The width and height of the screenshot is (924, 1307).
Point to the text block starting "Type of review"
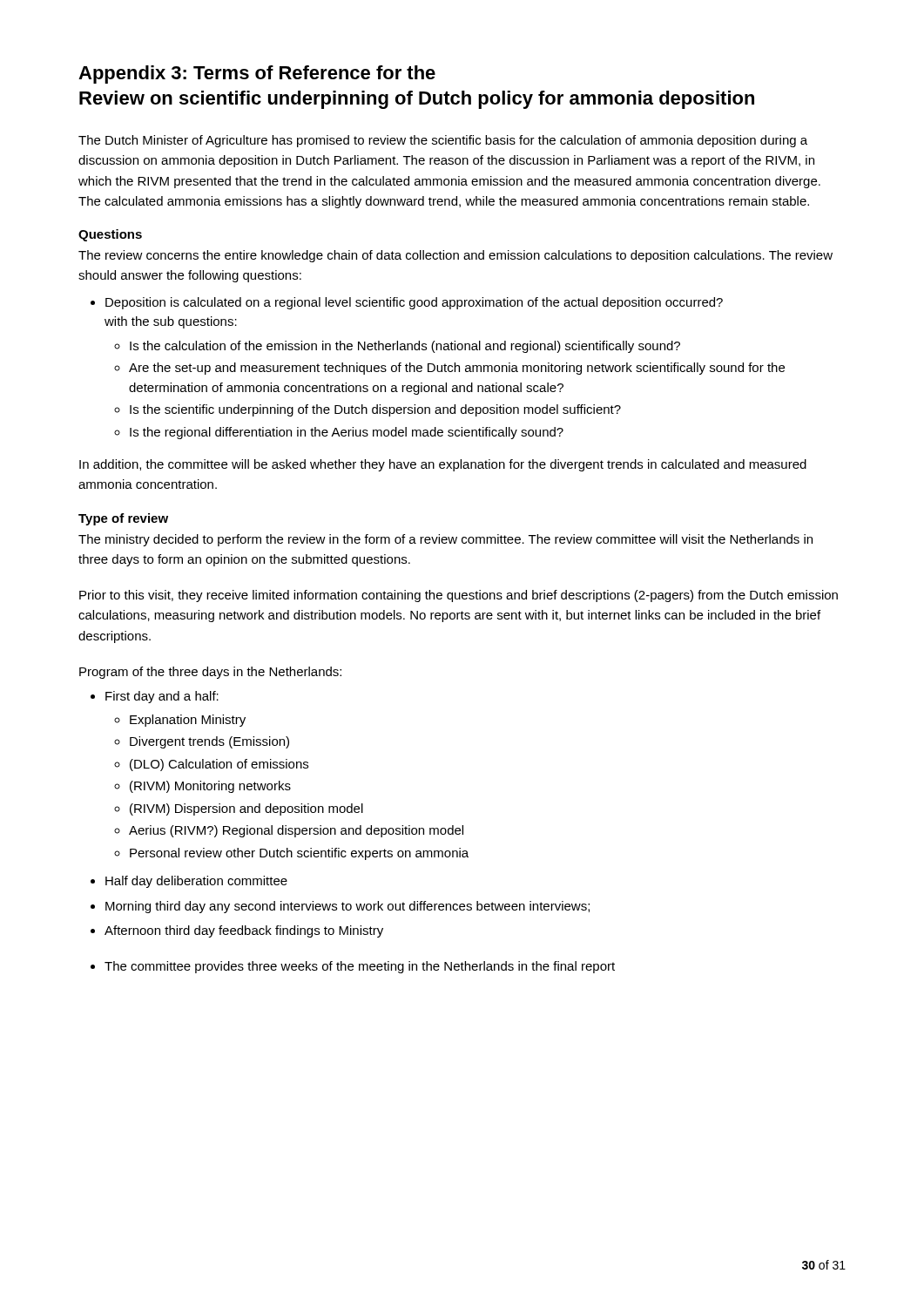[123, 518]
